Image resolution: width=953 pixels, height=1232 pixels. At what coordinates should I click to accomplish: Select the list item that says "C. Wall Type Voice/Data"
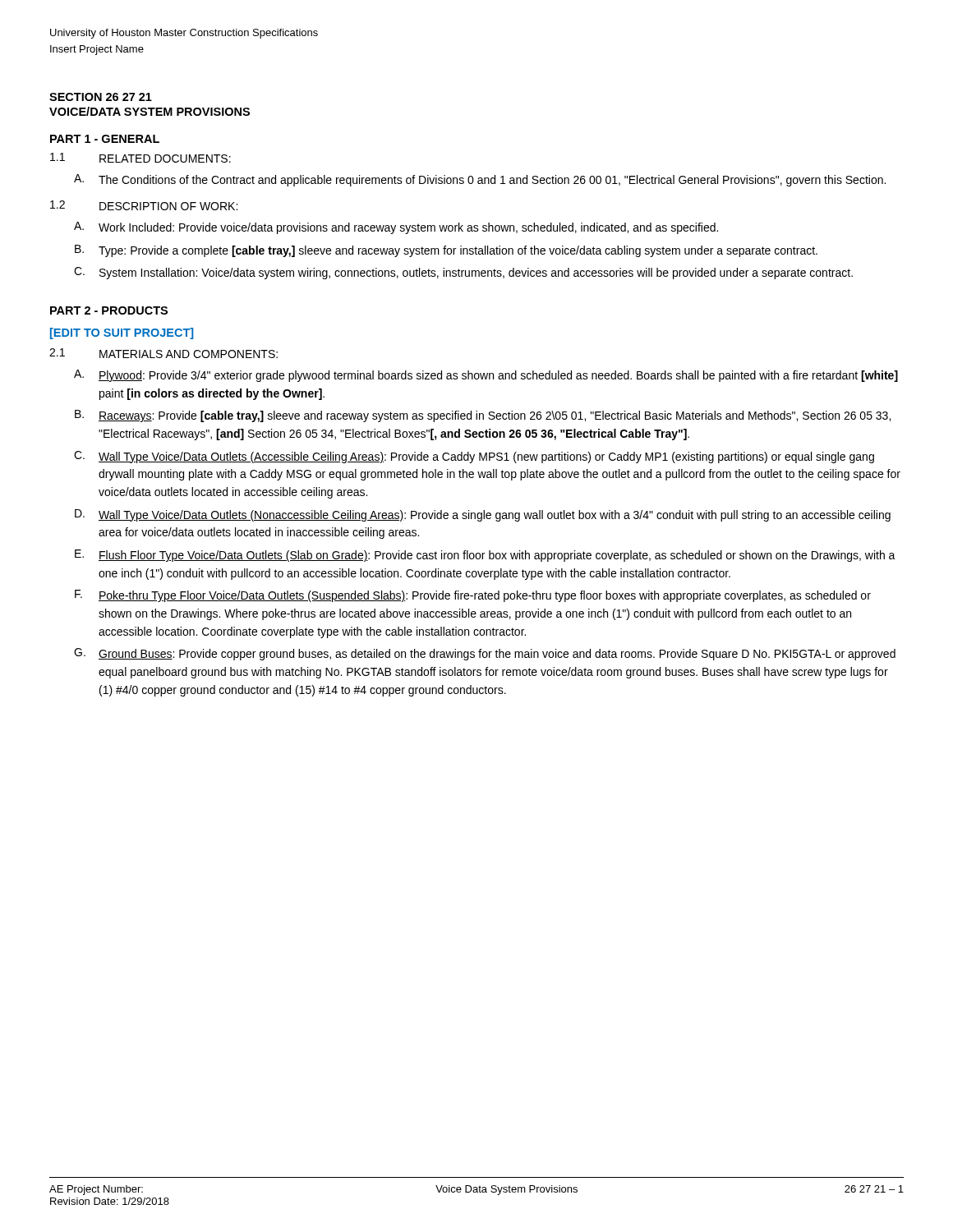point(489,475)
